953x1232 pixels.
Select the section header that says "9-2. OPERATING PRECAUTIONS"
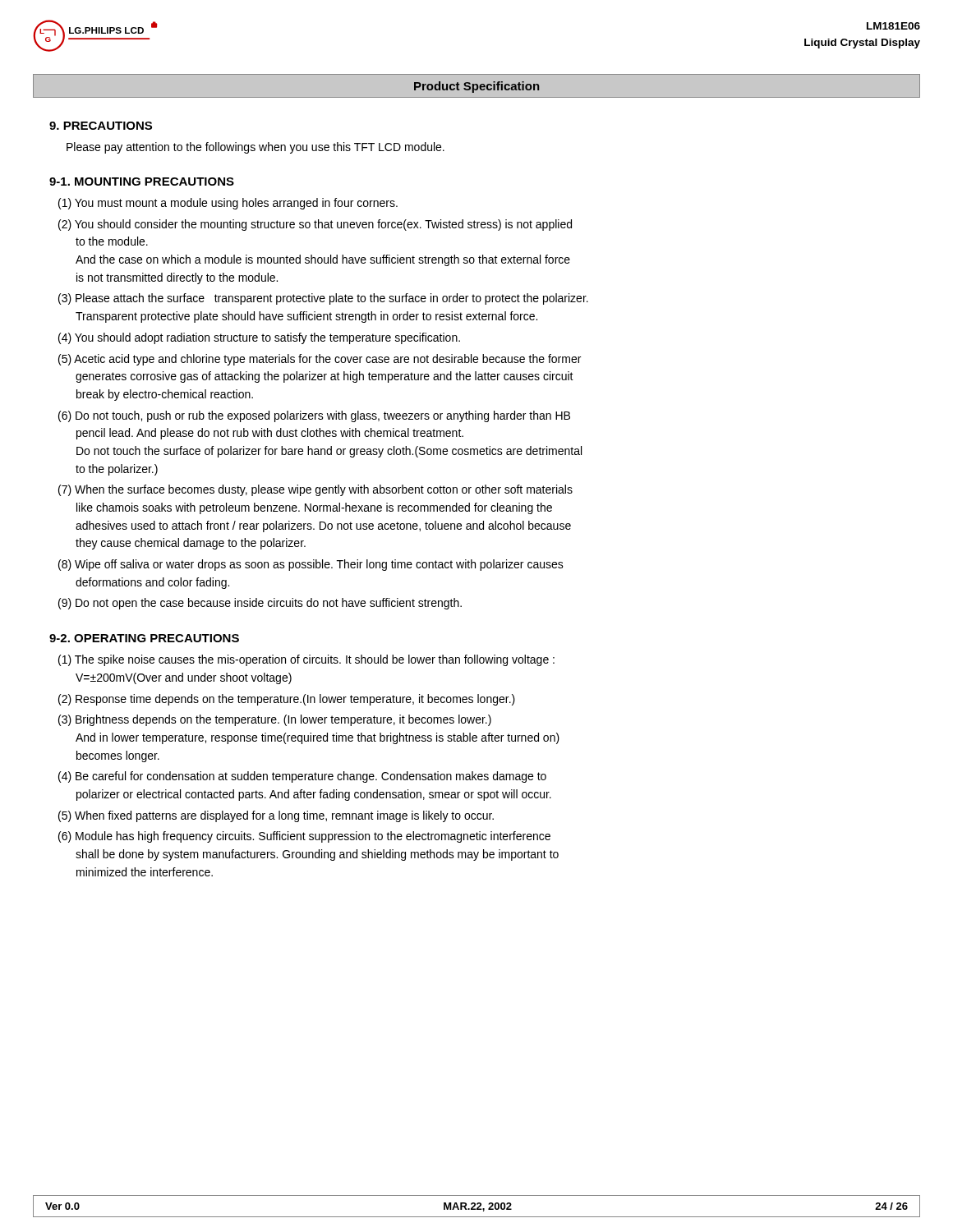144,638
